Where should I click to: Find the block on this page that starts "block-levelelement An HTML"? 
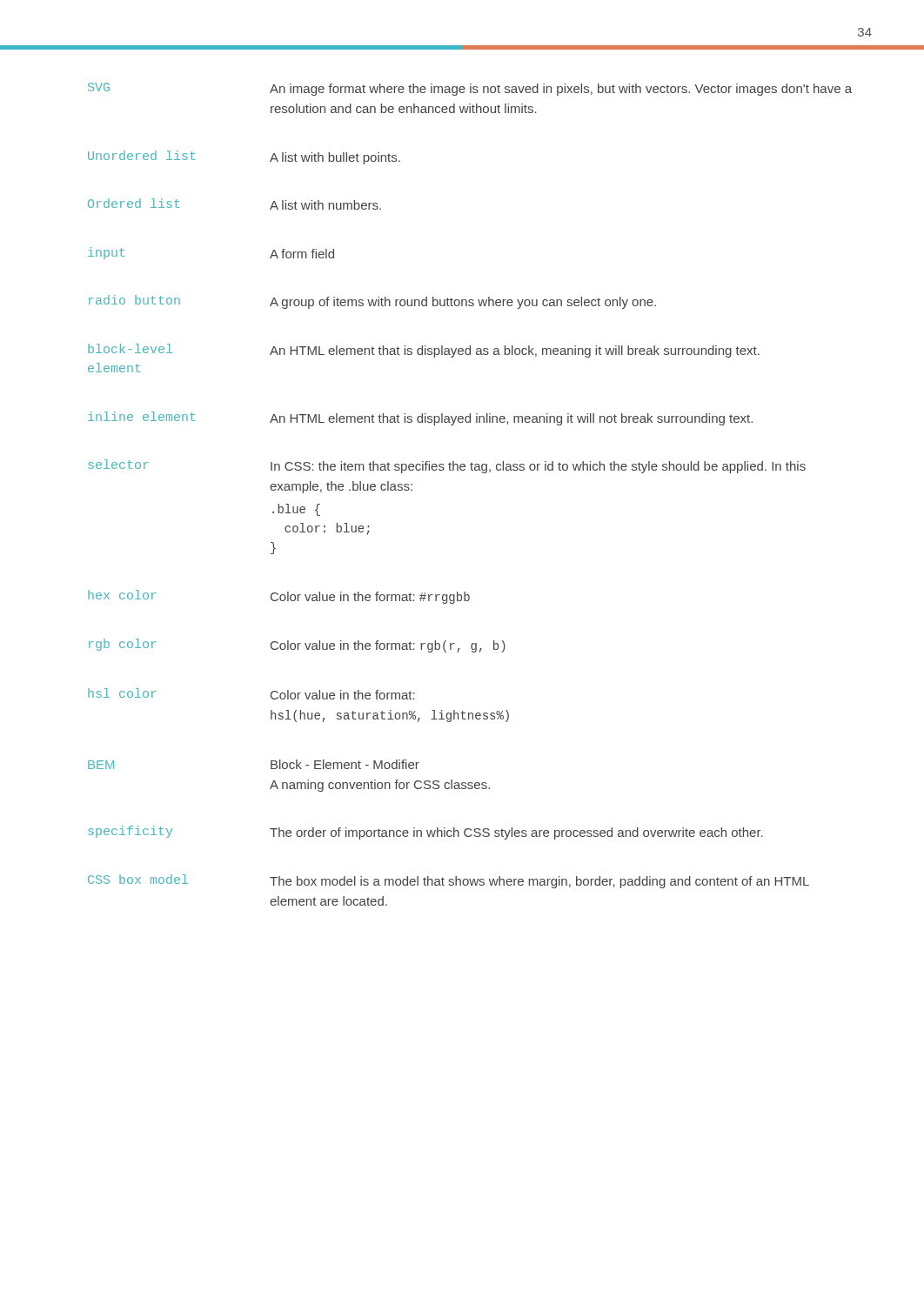[x=471, y=360]
